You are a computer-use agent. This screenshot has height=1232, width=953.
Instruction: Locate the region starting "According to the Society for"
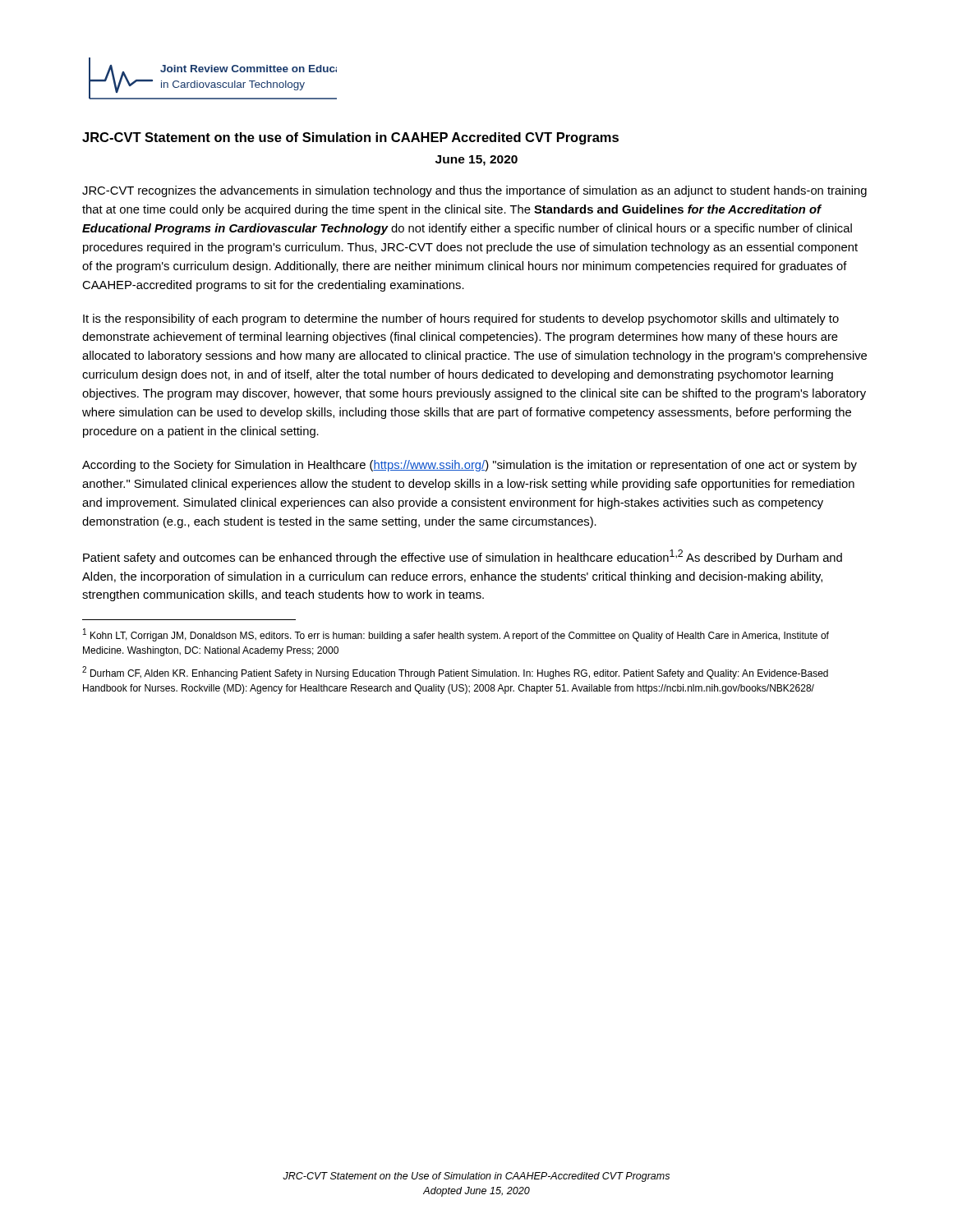pos(469,493)
